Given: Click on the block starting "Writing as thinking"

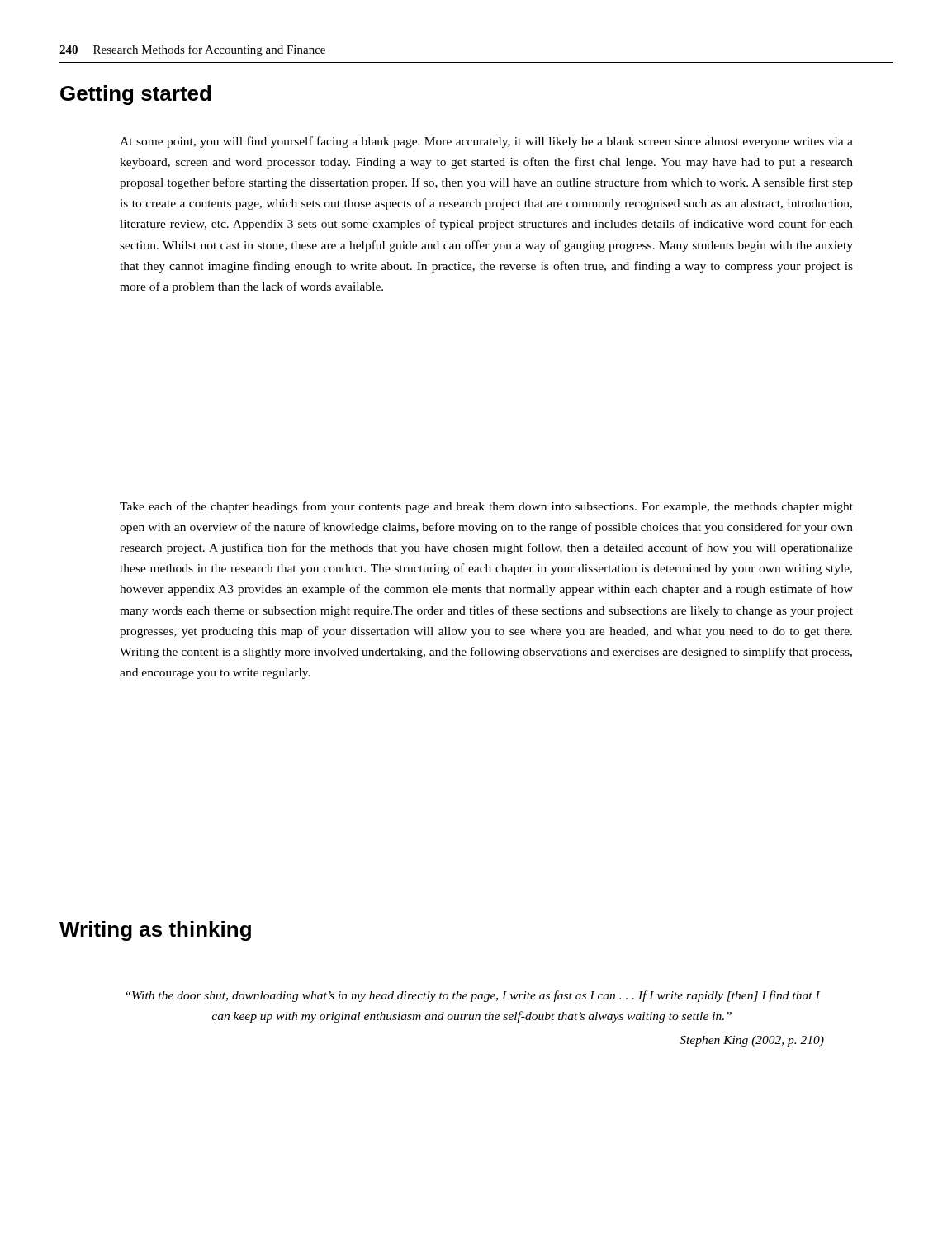Looking at the screenshot, I should click(156, 929).
